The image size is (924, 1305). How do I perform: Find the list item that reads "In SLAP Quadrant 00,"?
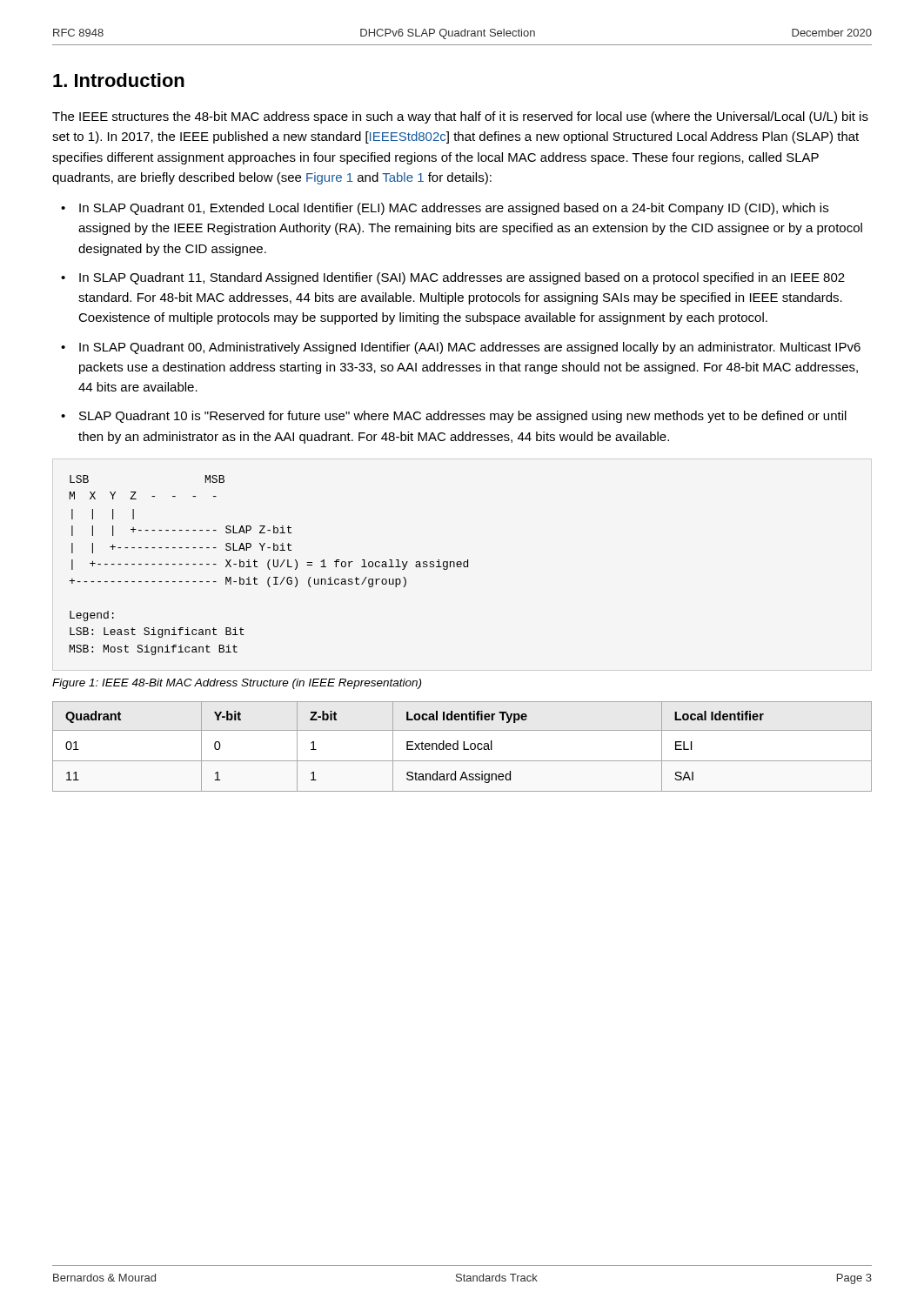point(470,367)
